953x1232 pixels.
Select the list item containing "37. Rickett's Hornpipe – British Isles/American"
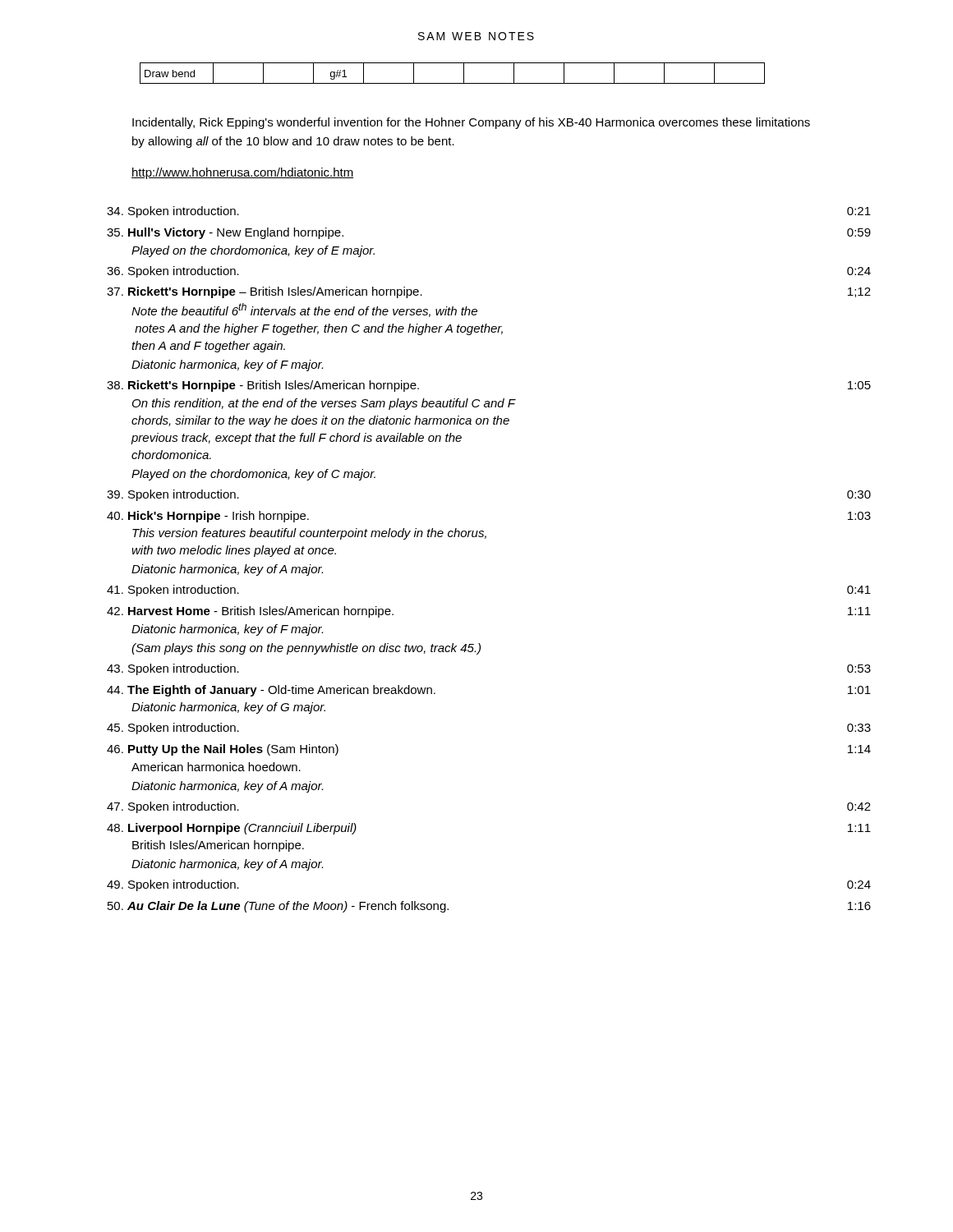click(x=489, y=328)
